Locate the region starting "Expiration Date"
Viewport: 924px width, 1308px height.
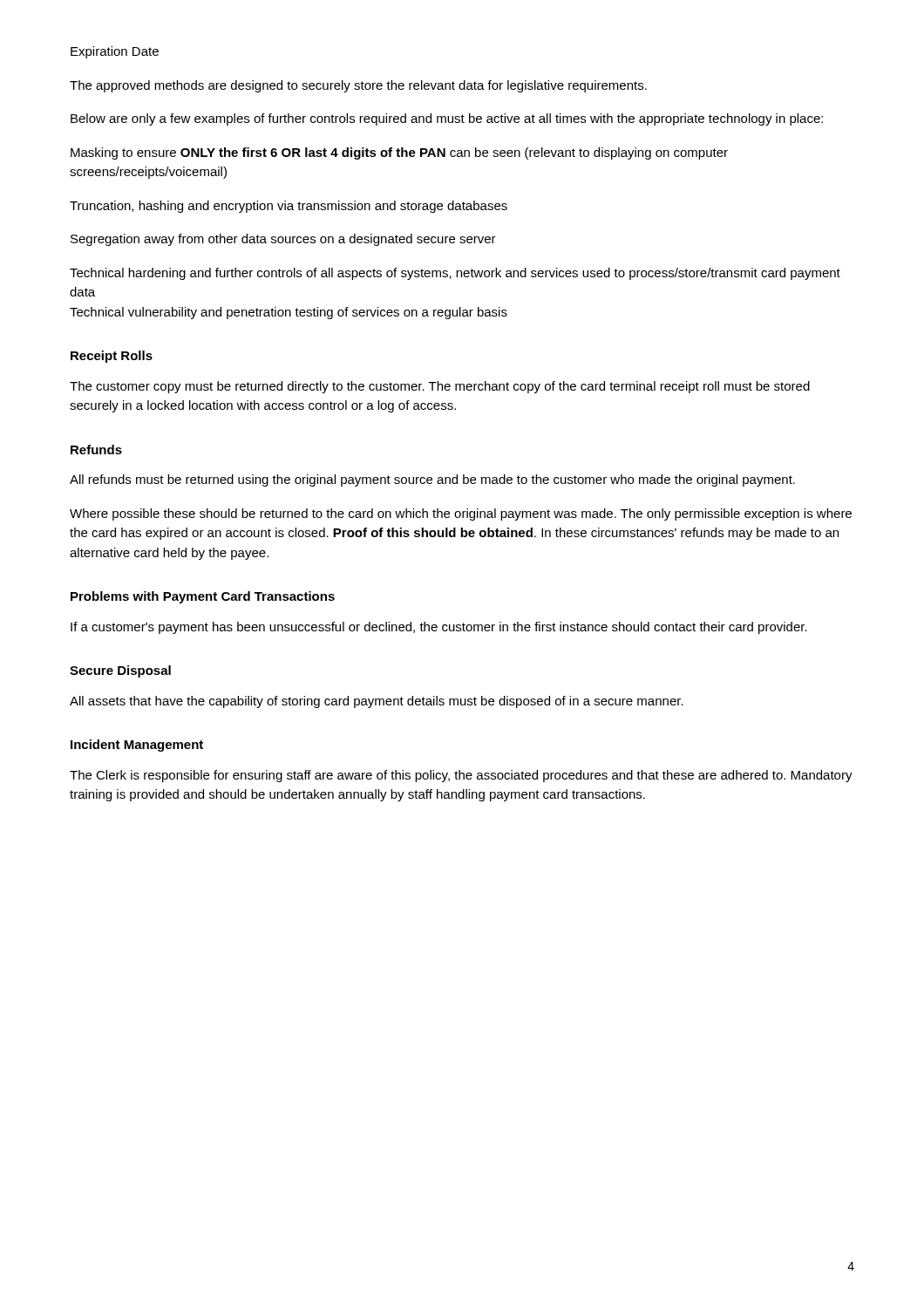click(114, 51)
